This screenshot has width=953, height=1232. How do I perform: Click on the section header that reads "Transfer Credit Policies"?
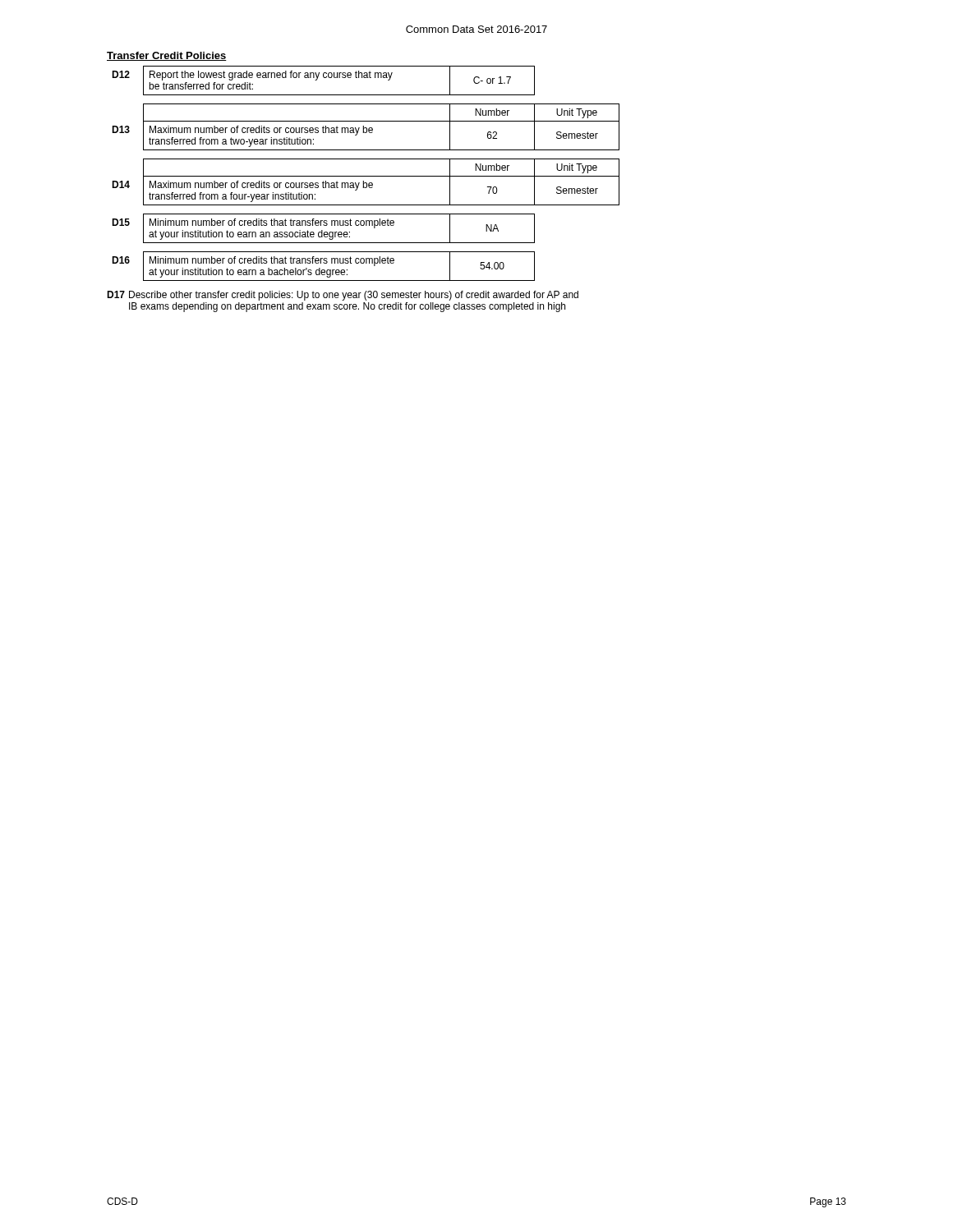(x=166, y=55)
